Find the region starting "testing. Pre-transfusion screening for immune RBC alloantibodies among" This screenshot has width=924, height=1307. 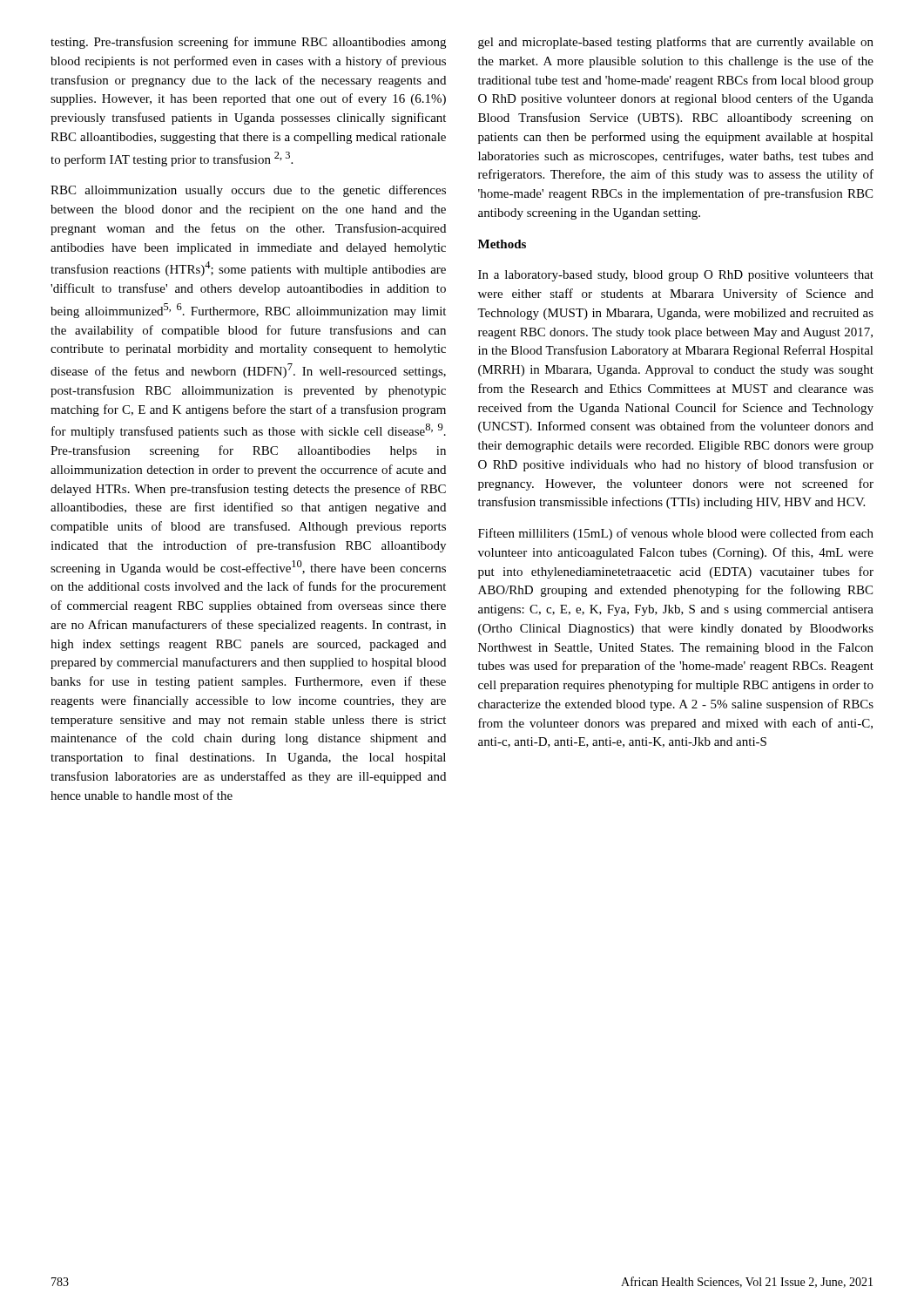click(x=248, y=101)
